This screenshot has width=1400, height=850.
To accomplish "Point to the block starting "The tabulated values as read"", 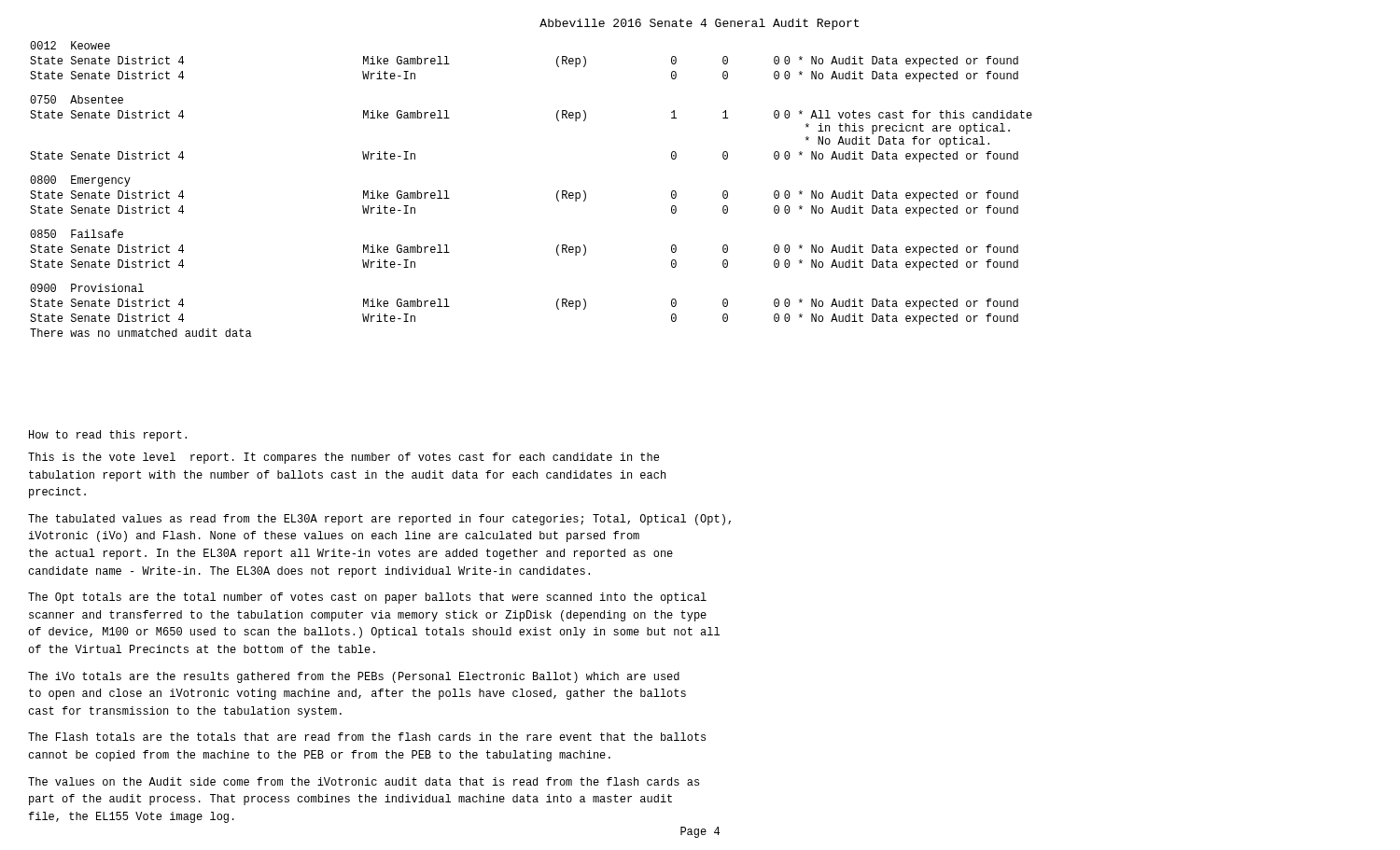I will (381, 546).
